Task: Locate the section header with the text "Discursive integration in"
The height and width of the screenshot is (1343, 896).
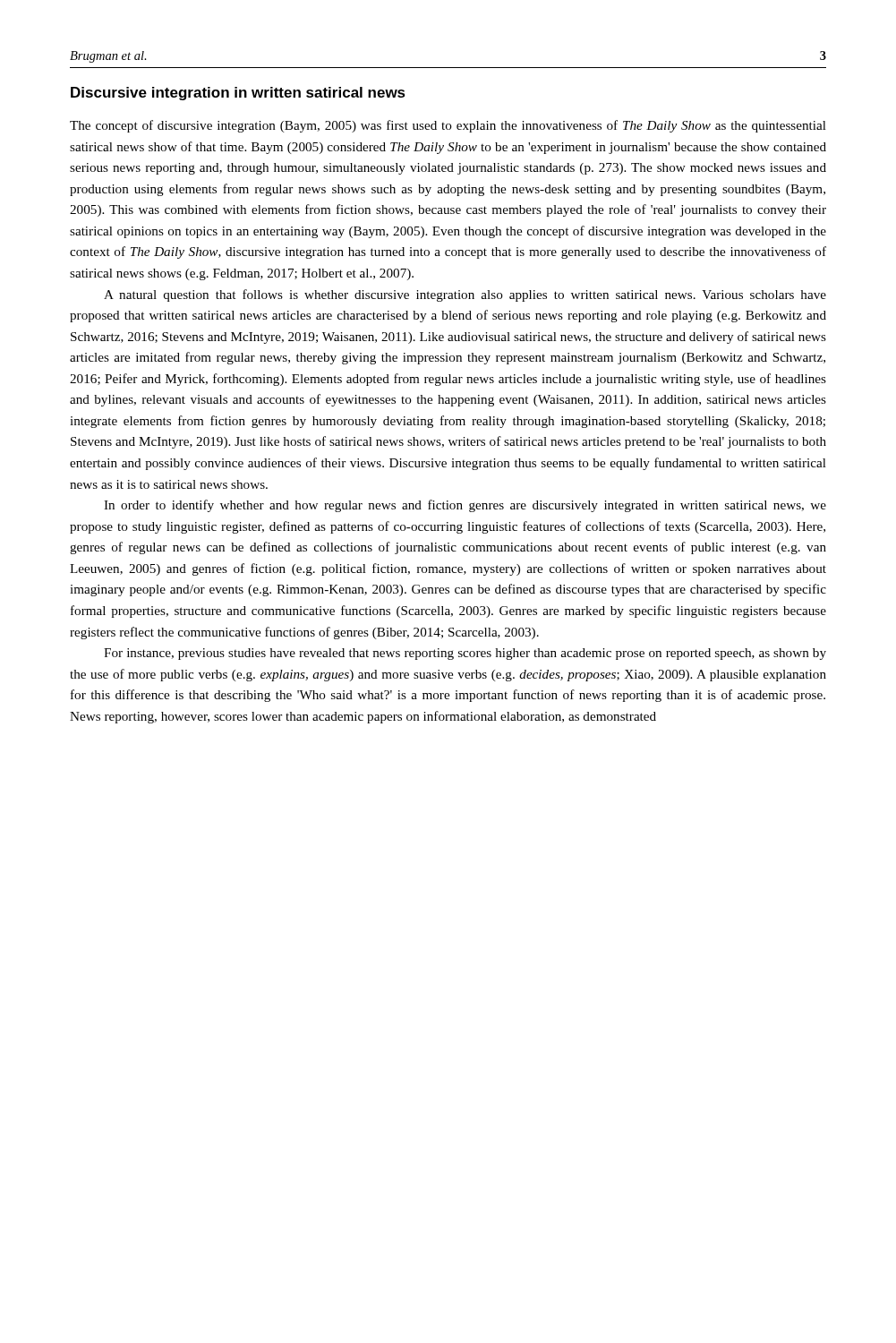Action: (x=238, y=93)
